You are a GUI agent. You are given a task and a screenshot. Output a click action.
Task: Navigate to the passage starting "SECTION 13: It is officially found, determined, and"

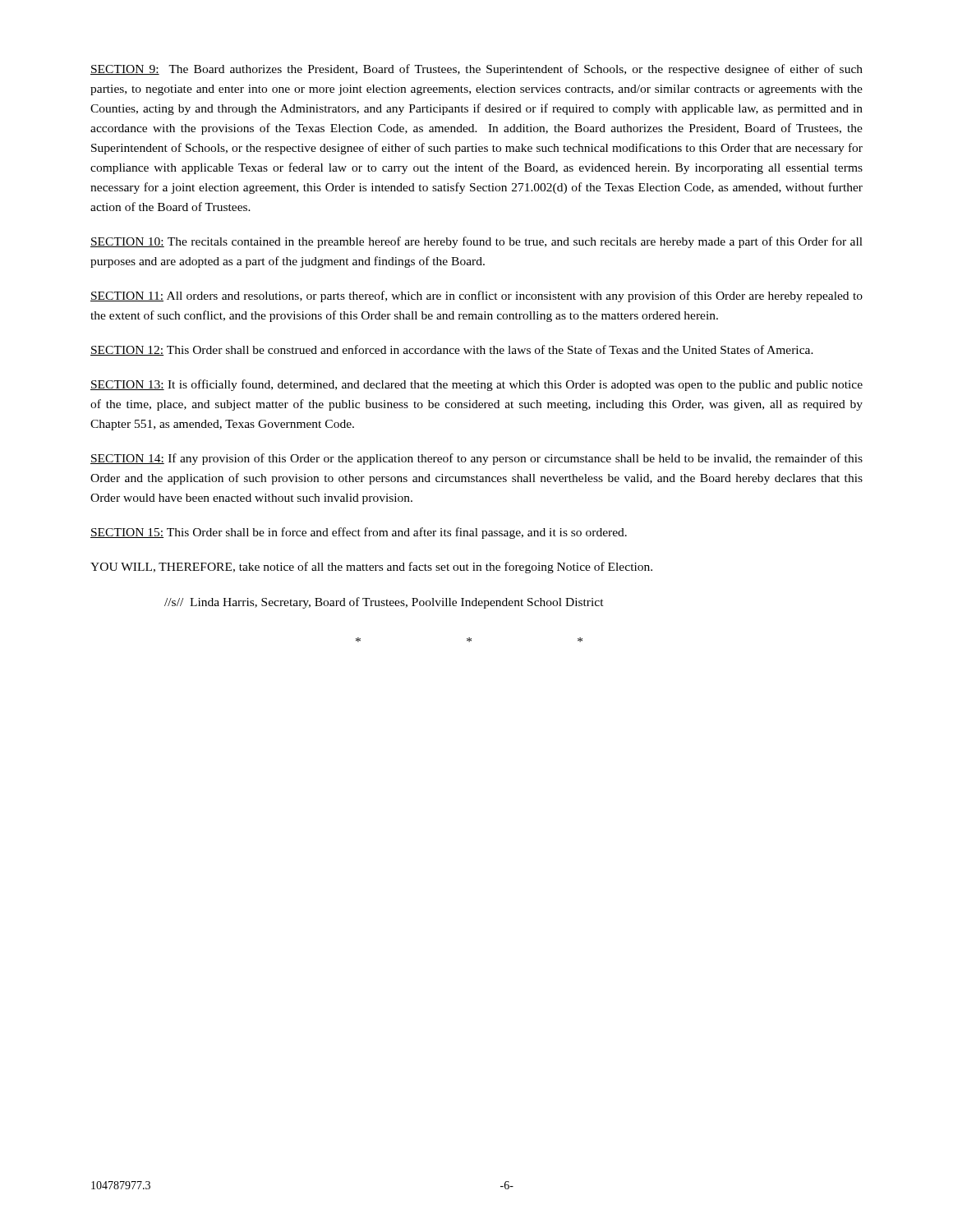coord(476,404)
